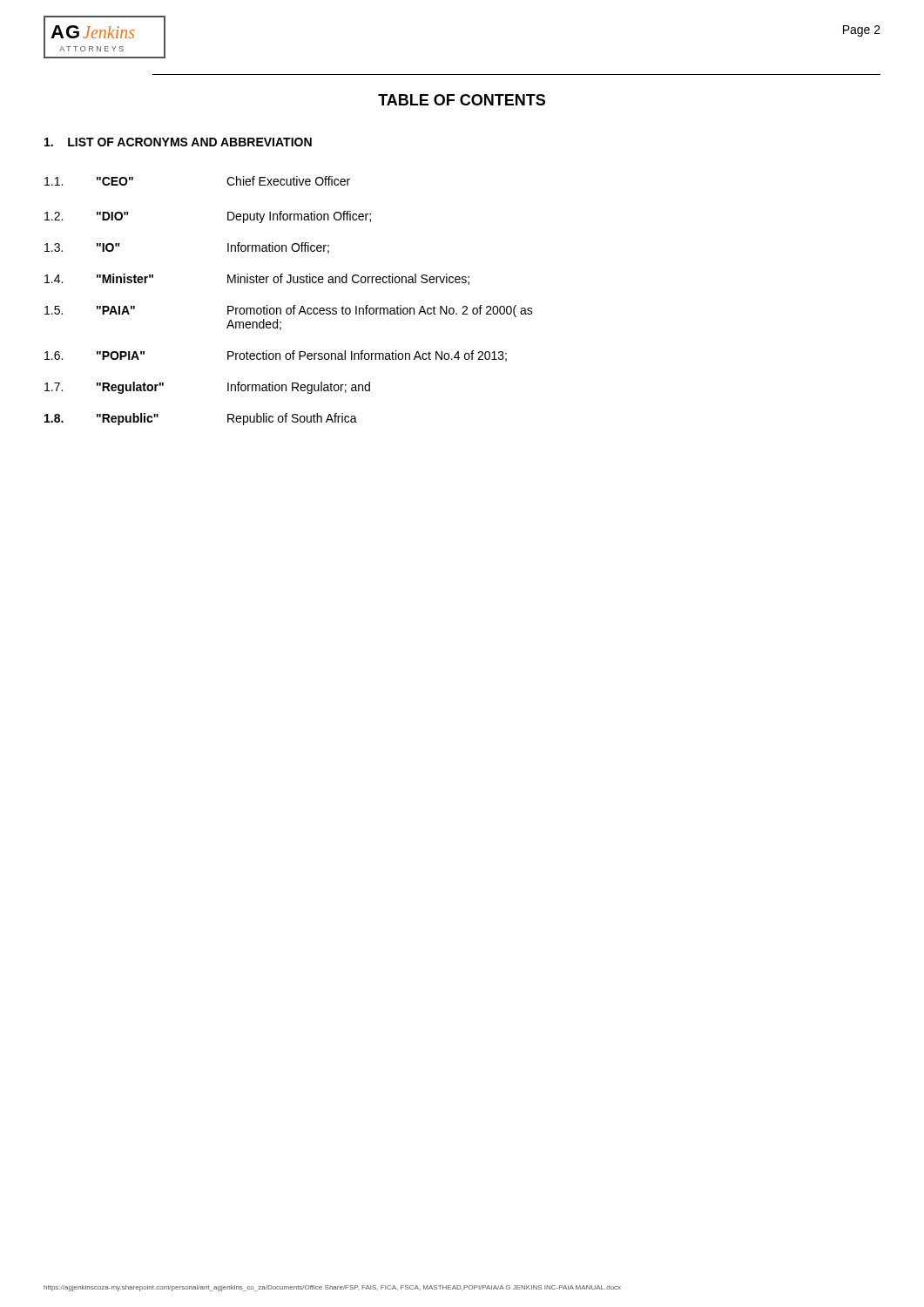Locate the block of text that opens with "6. "POPIA" Protection of"
924x1307 pixels.
tap(462, 356)
